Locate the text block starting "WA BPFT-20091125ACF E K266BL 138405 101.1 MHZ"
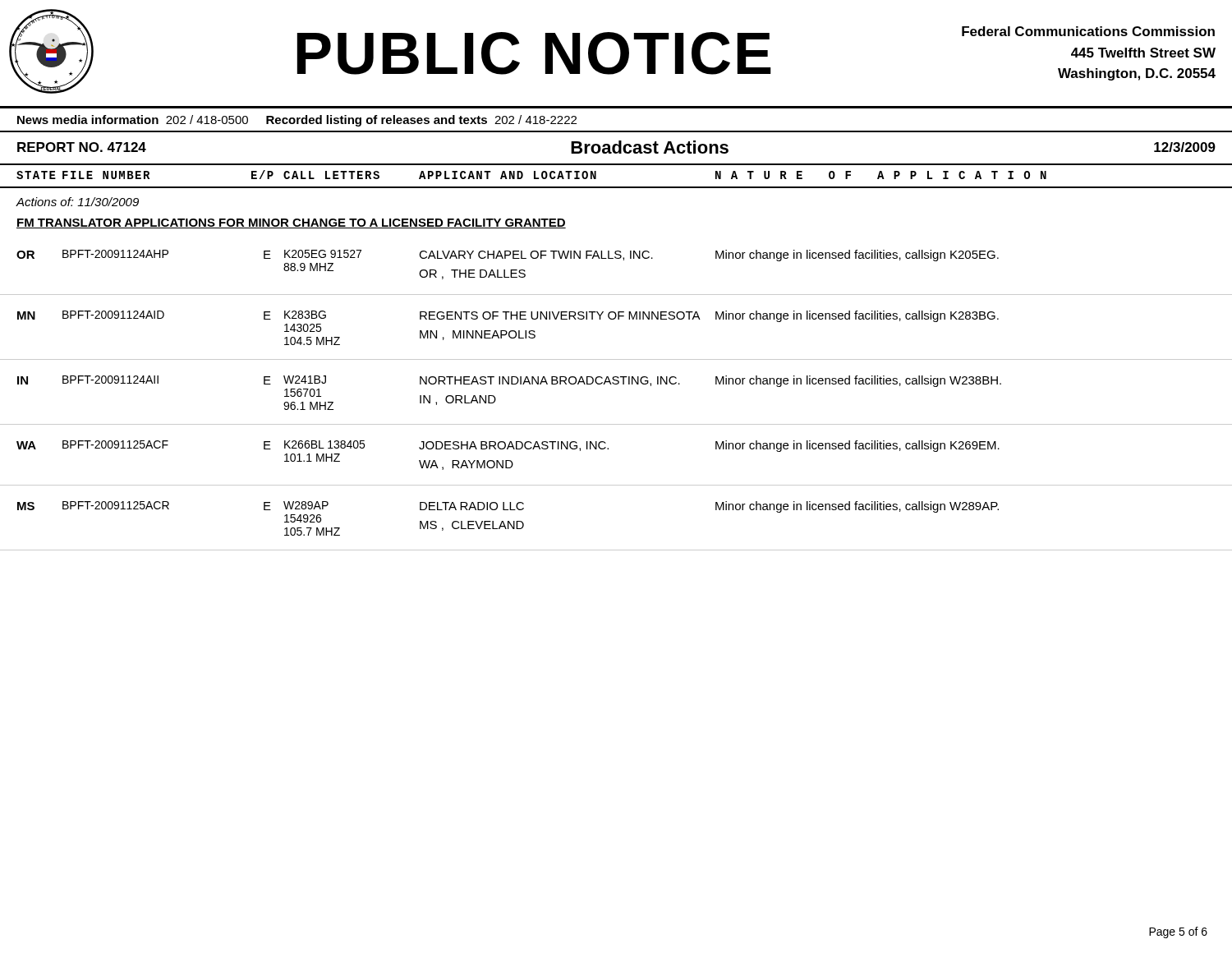1232x953 pixels. click(x=616, y=455)
